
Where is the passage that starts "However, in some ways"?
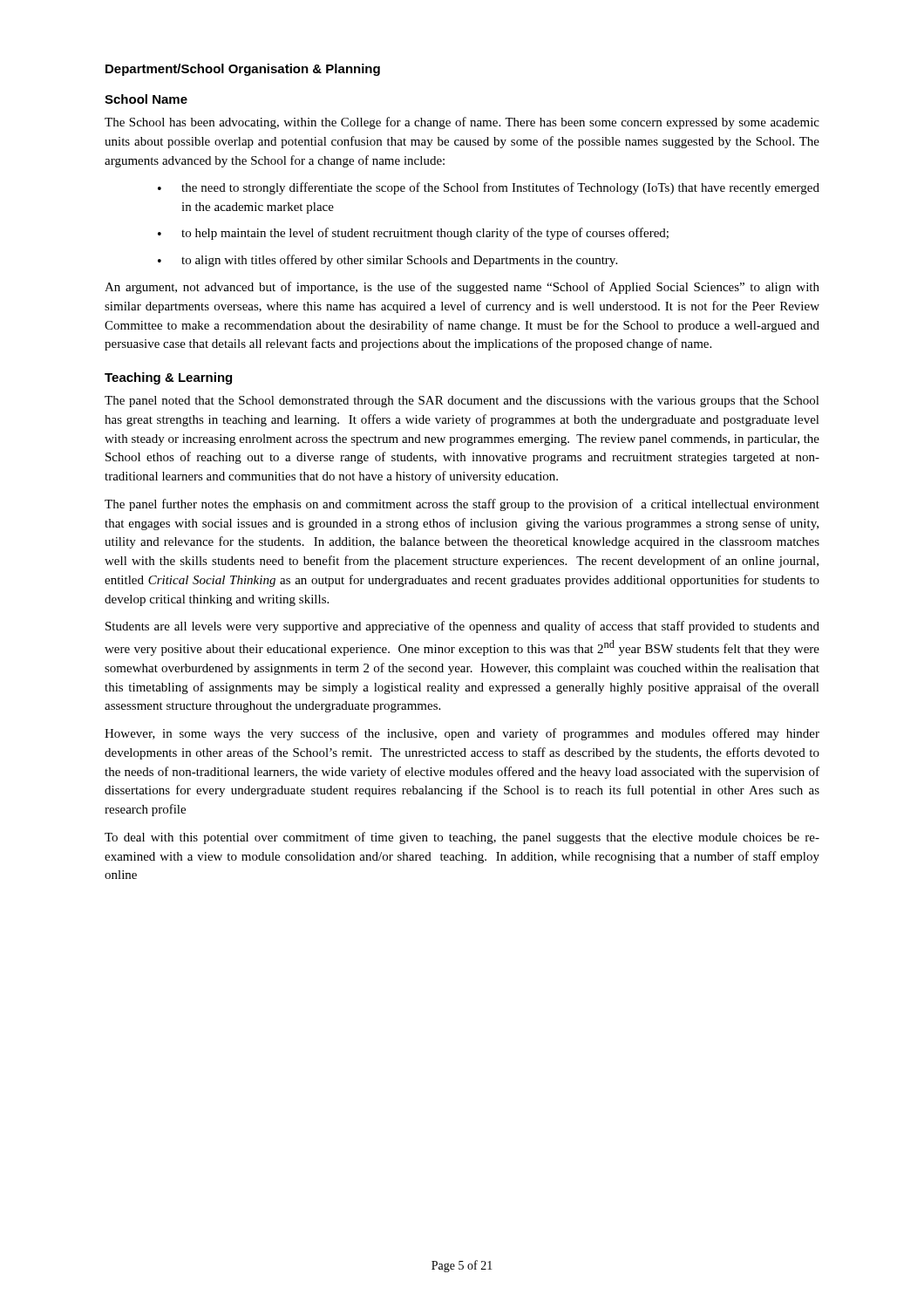coord(462,771)
